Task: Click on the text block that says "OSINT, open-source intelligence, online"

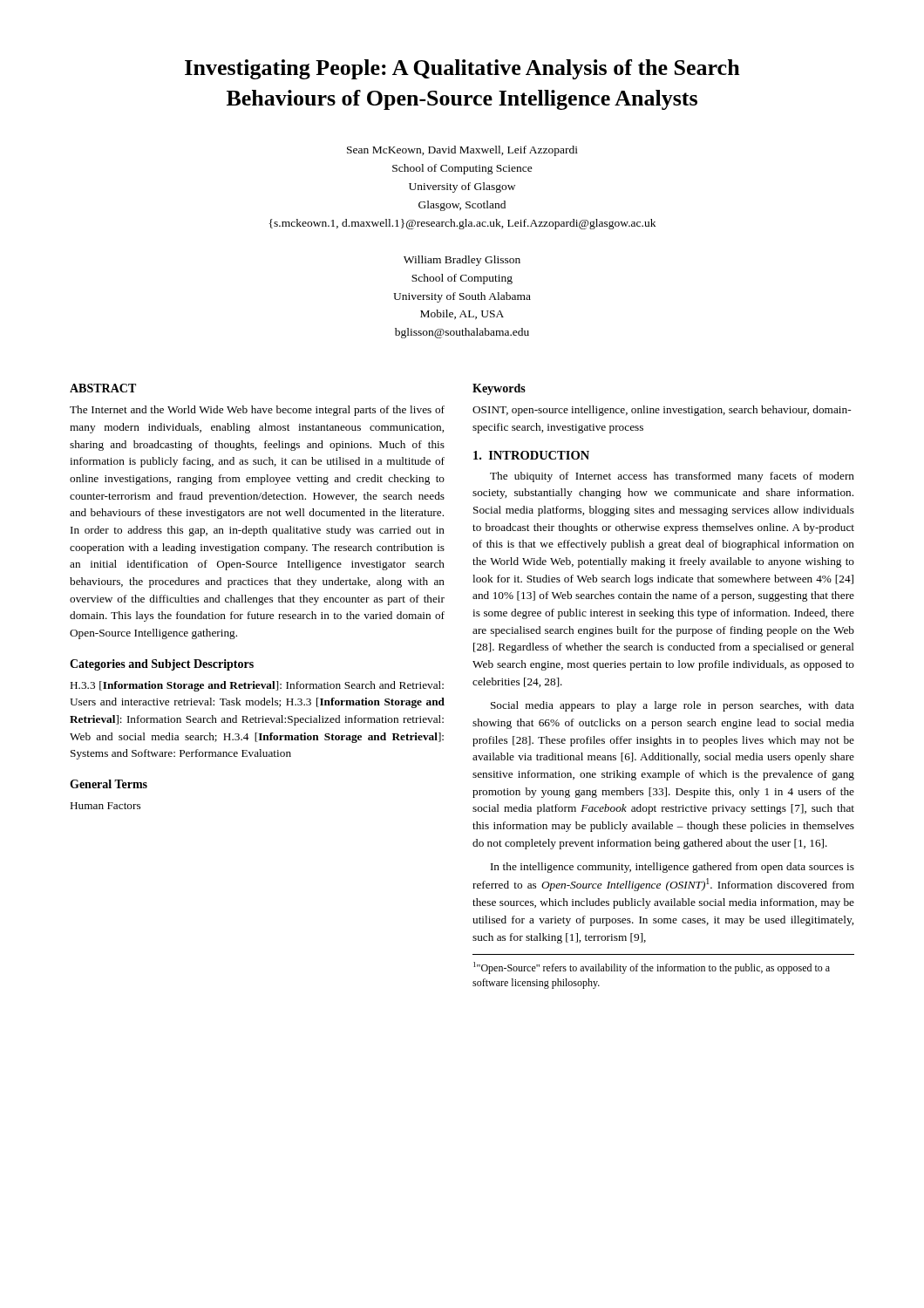Action: pos(662,418)
